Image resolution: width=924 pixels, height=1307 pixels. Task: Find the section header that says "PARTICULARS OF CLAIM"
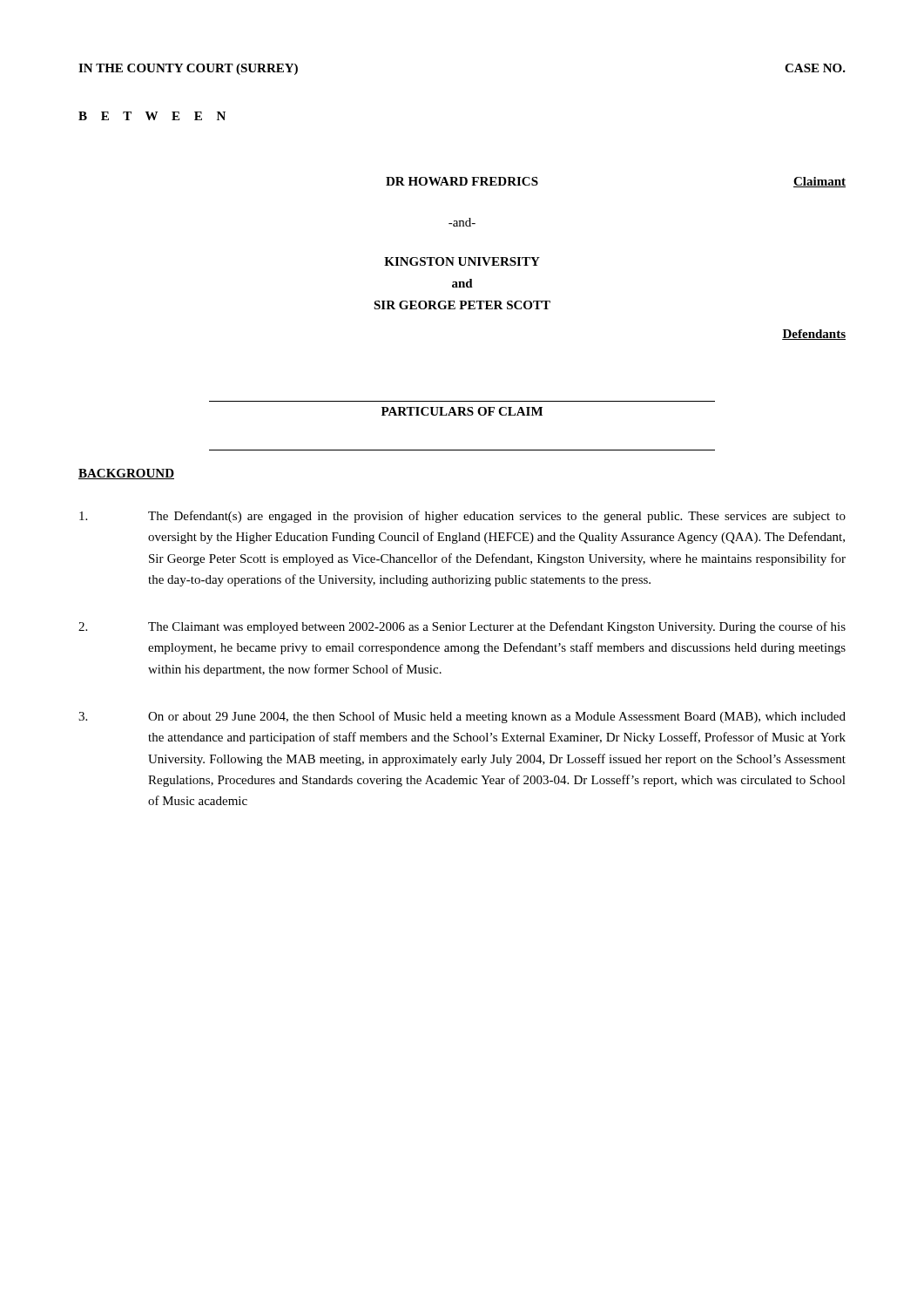pyautogui.click(x=462, y=411)
